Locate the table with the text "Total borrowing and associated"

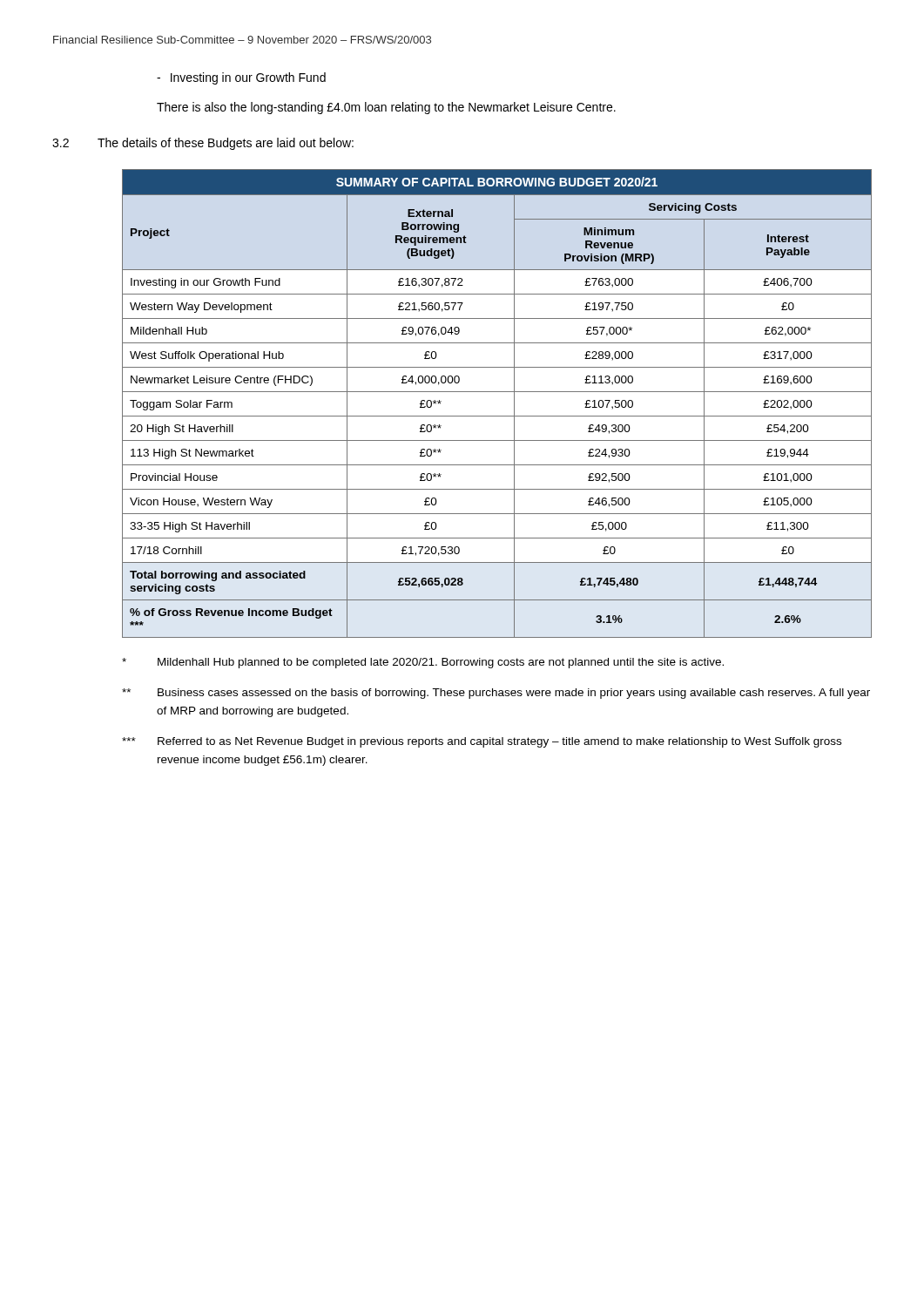[497, 403]
